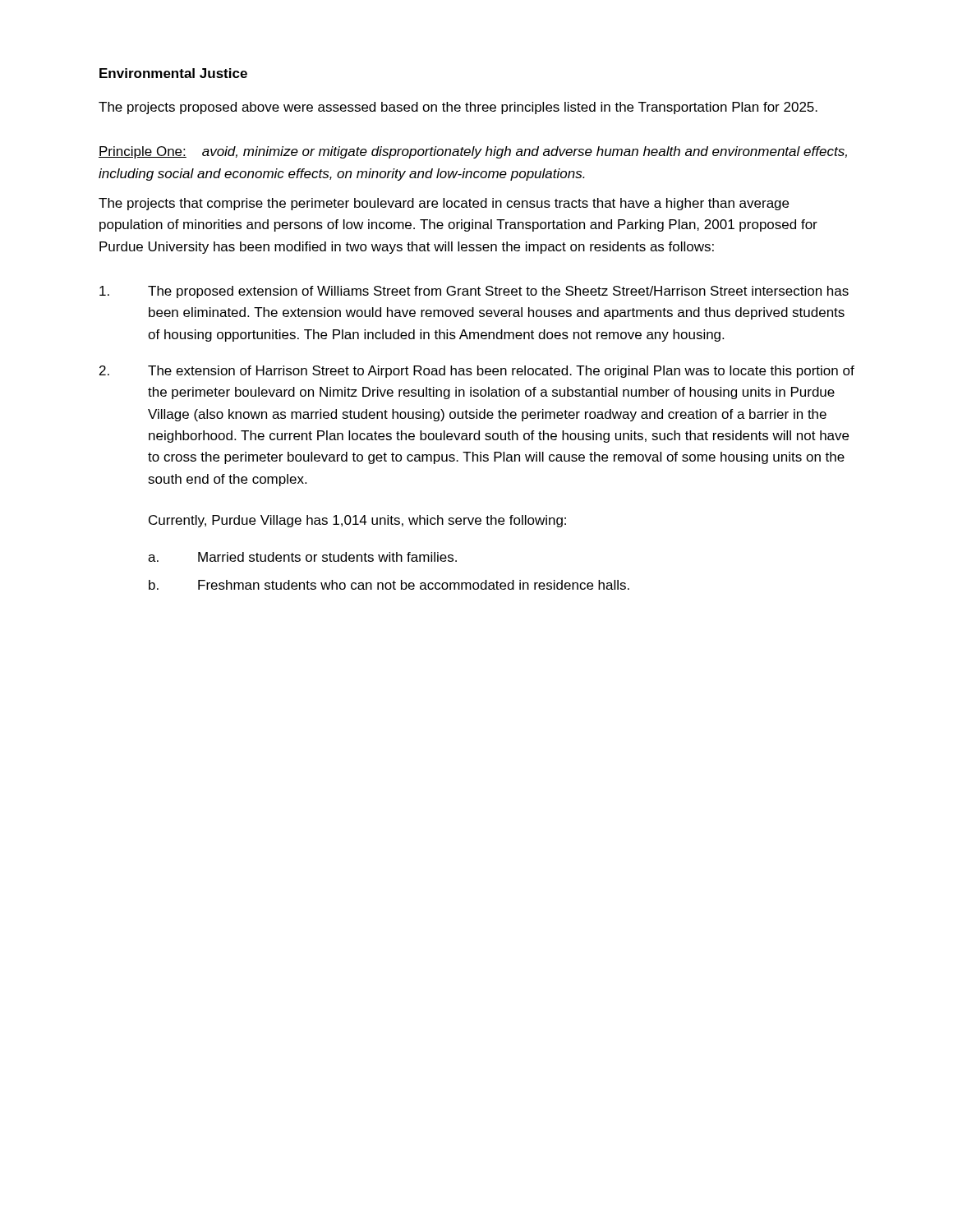953x1232 pixels.
Task: Locate the region starting "Currently, Purdue Village"
Action: click(x=358, y=520)
